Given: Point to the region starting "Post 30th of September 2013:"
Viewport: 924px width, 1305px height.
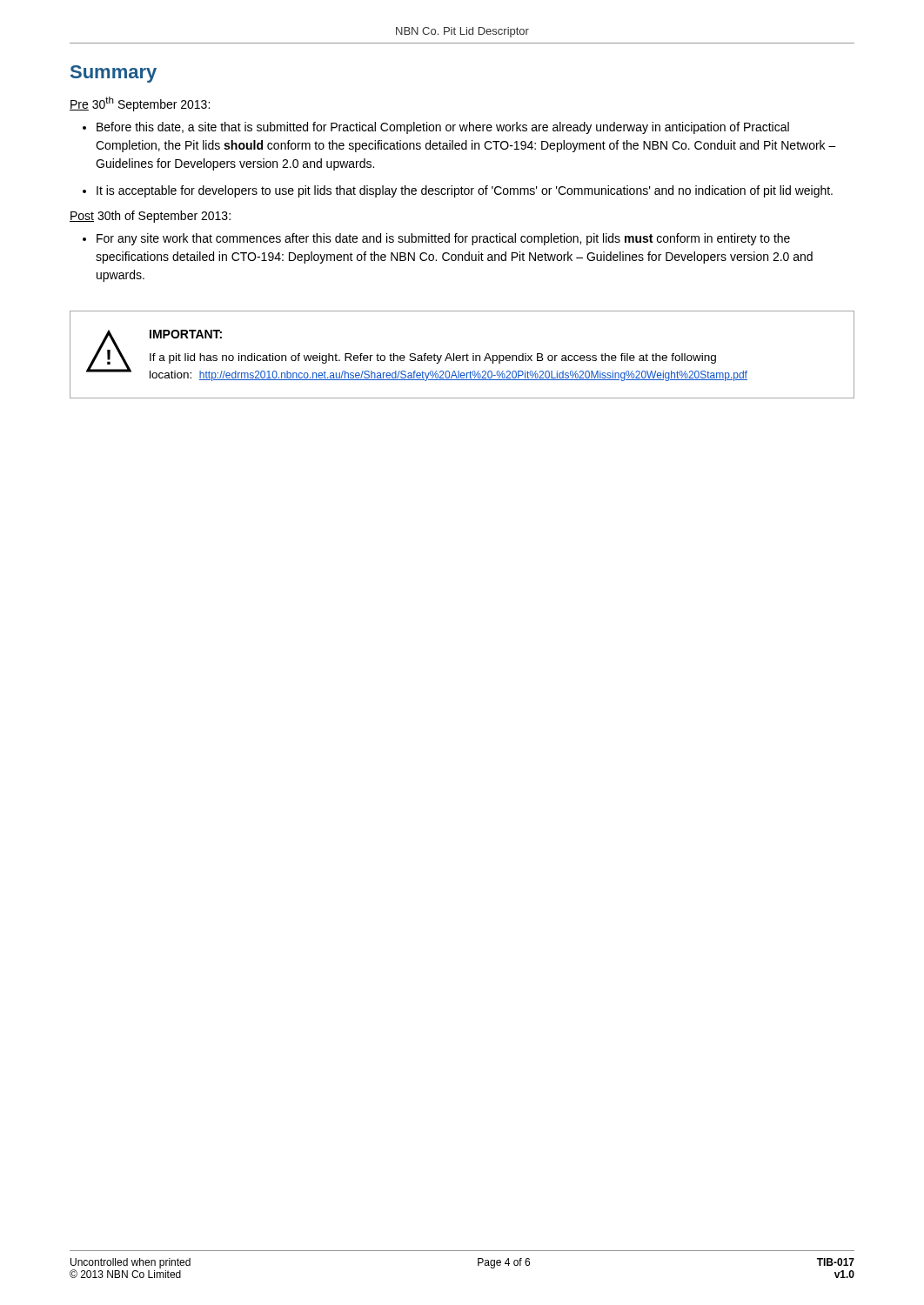Looking at the screenshot, I should click(151, 215).
